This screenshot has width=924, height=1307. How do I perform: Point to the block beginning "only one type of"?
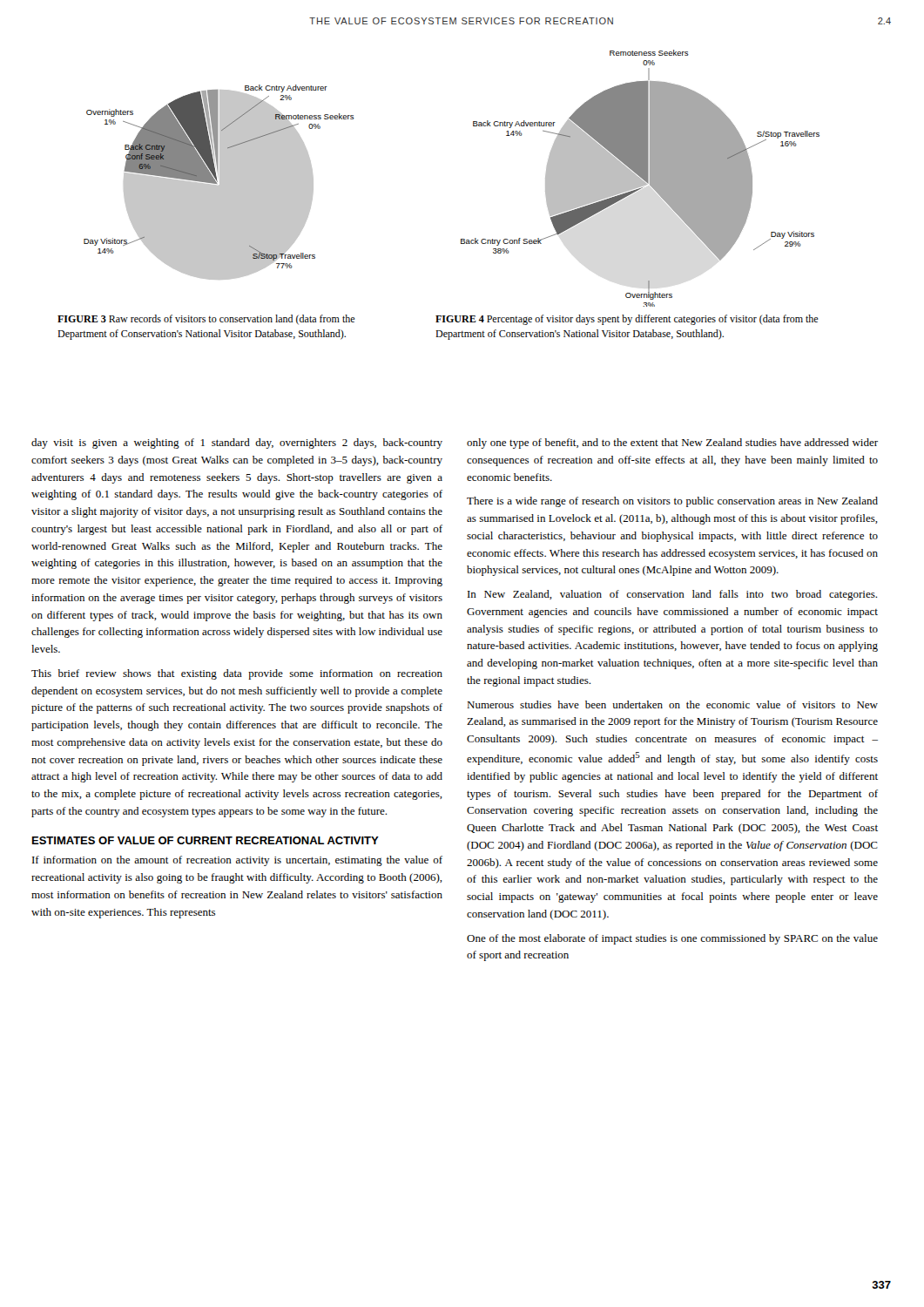coord(672,459)
